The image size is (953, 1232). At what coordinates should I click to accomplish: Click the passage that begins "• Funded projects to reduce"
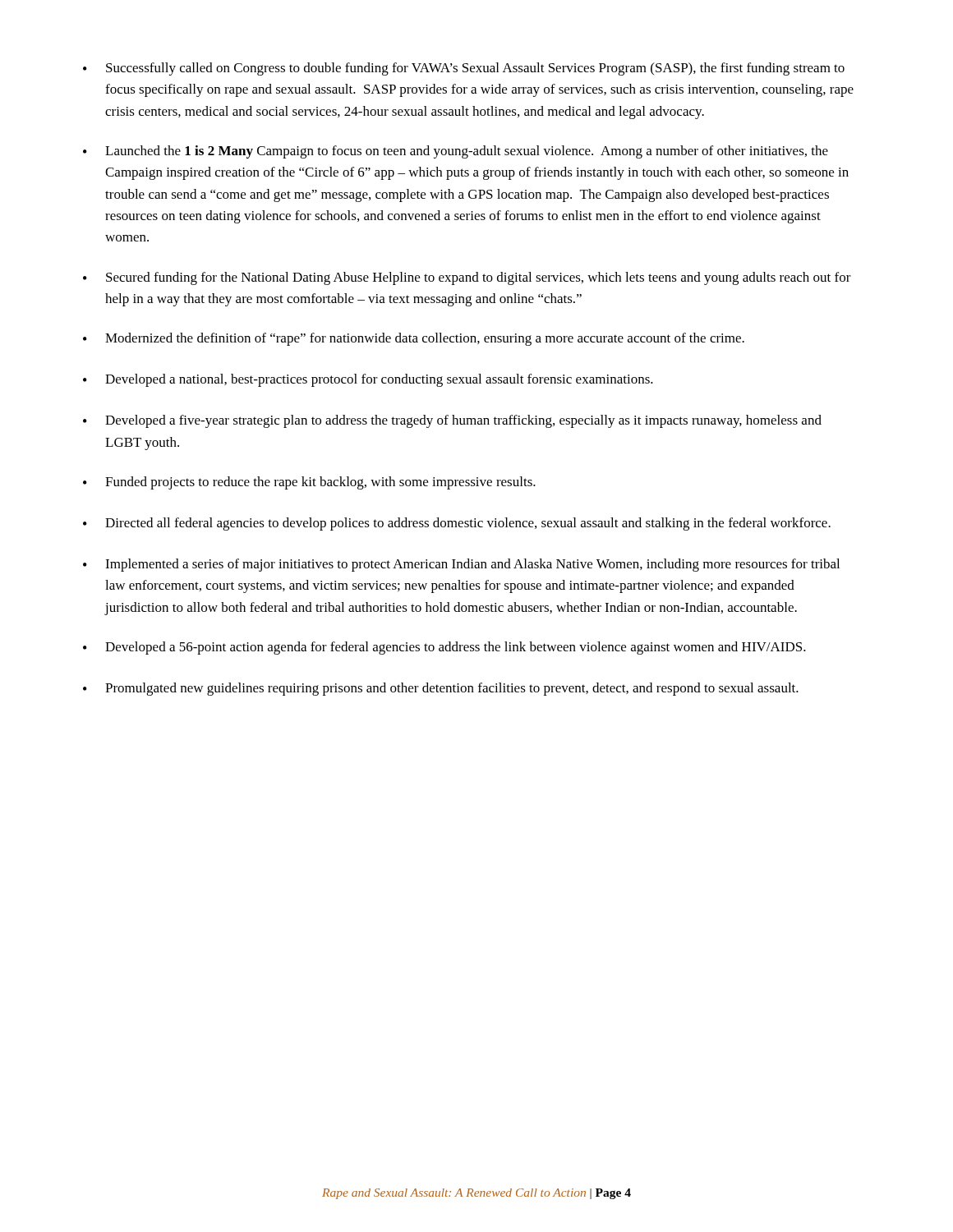coord(468,483)
